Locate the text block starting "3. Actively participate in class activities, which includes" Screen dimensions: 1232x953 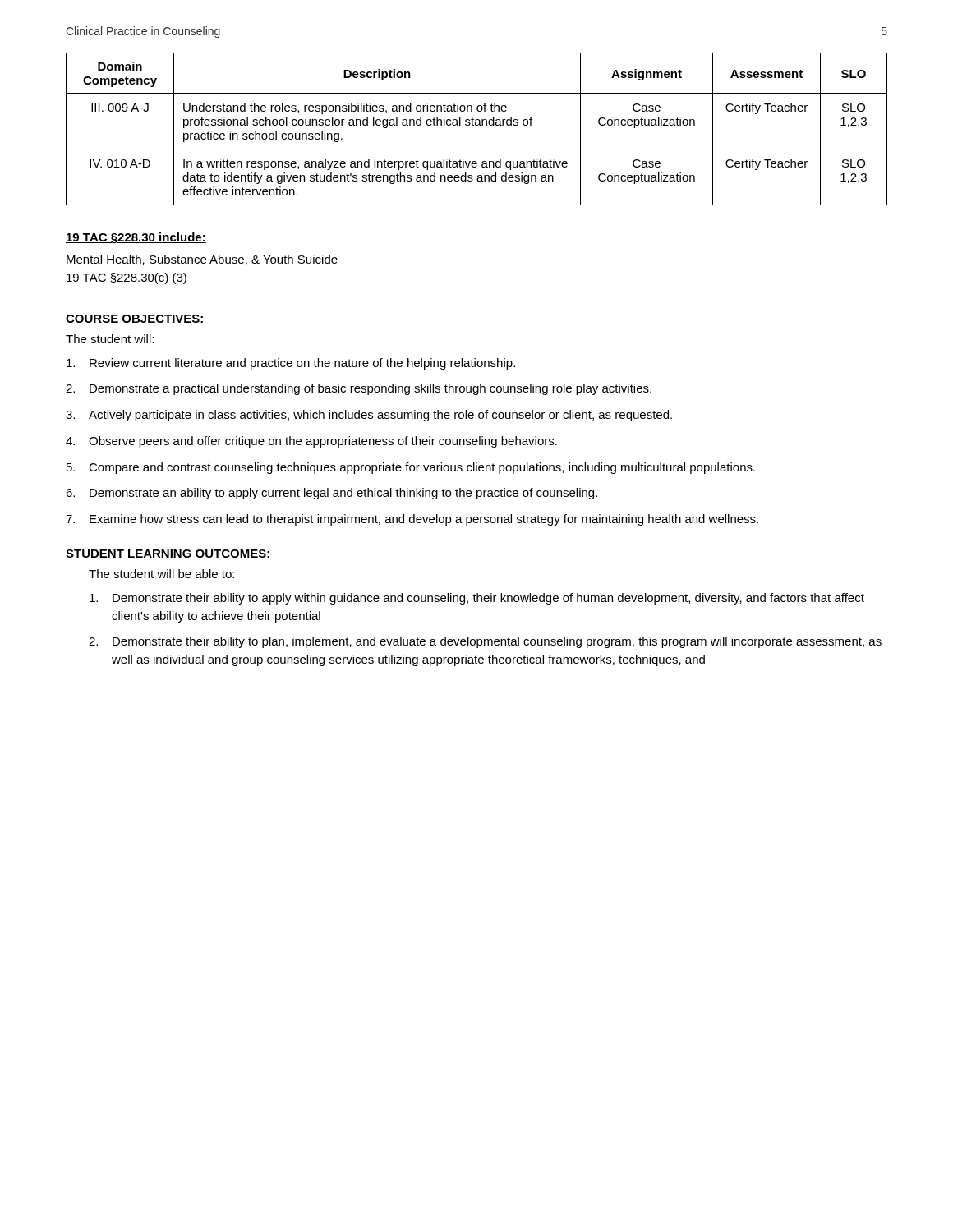point(476,415)
